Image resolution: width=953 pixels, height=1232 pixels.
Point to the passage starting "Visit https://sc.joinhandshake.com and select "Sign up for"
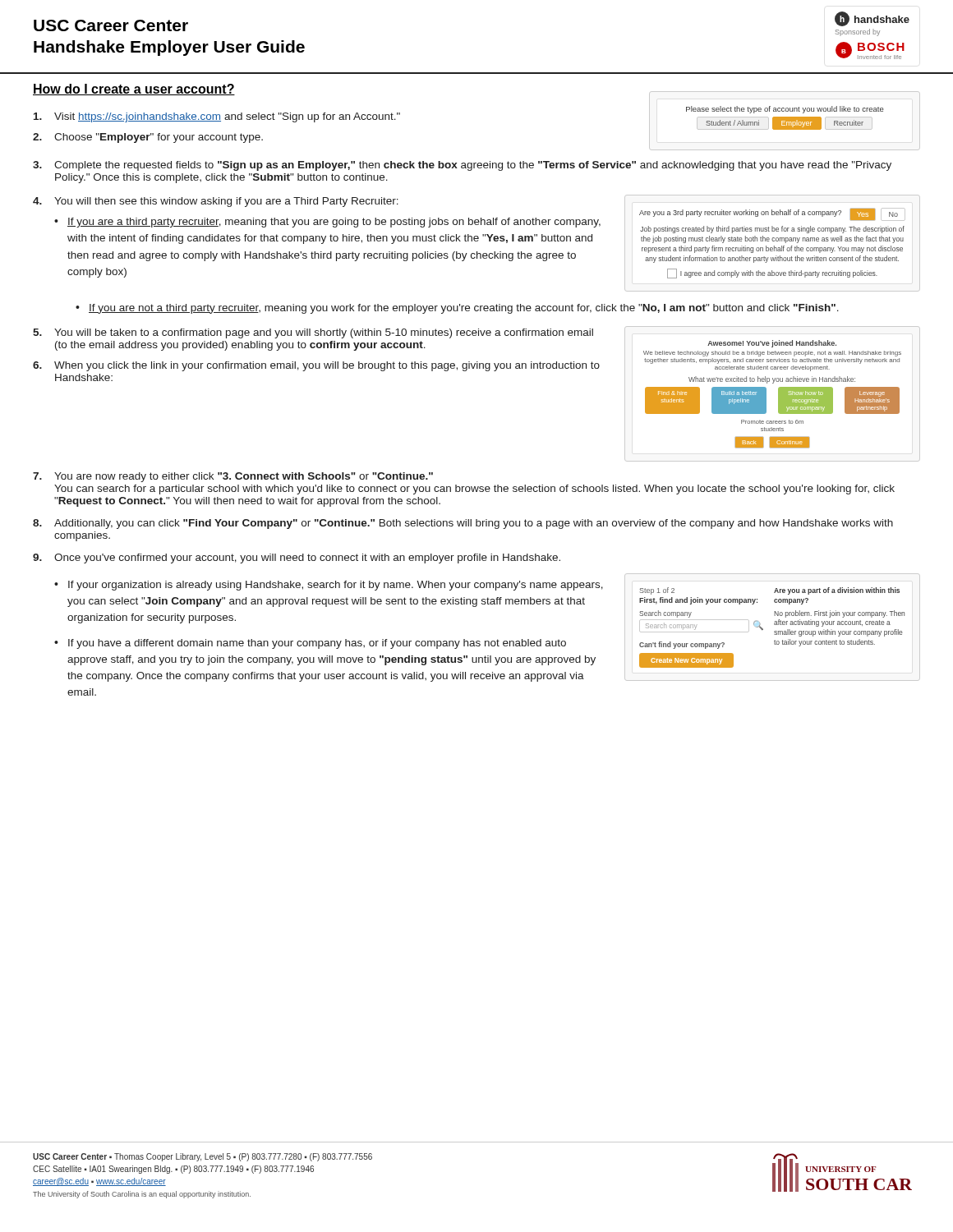pyautogui.click(x=217, y=116)
